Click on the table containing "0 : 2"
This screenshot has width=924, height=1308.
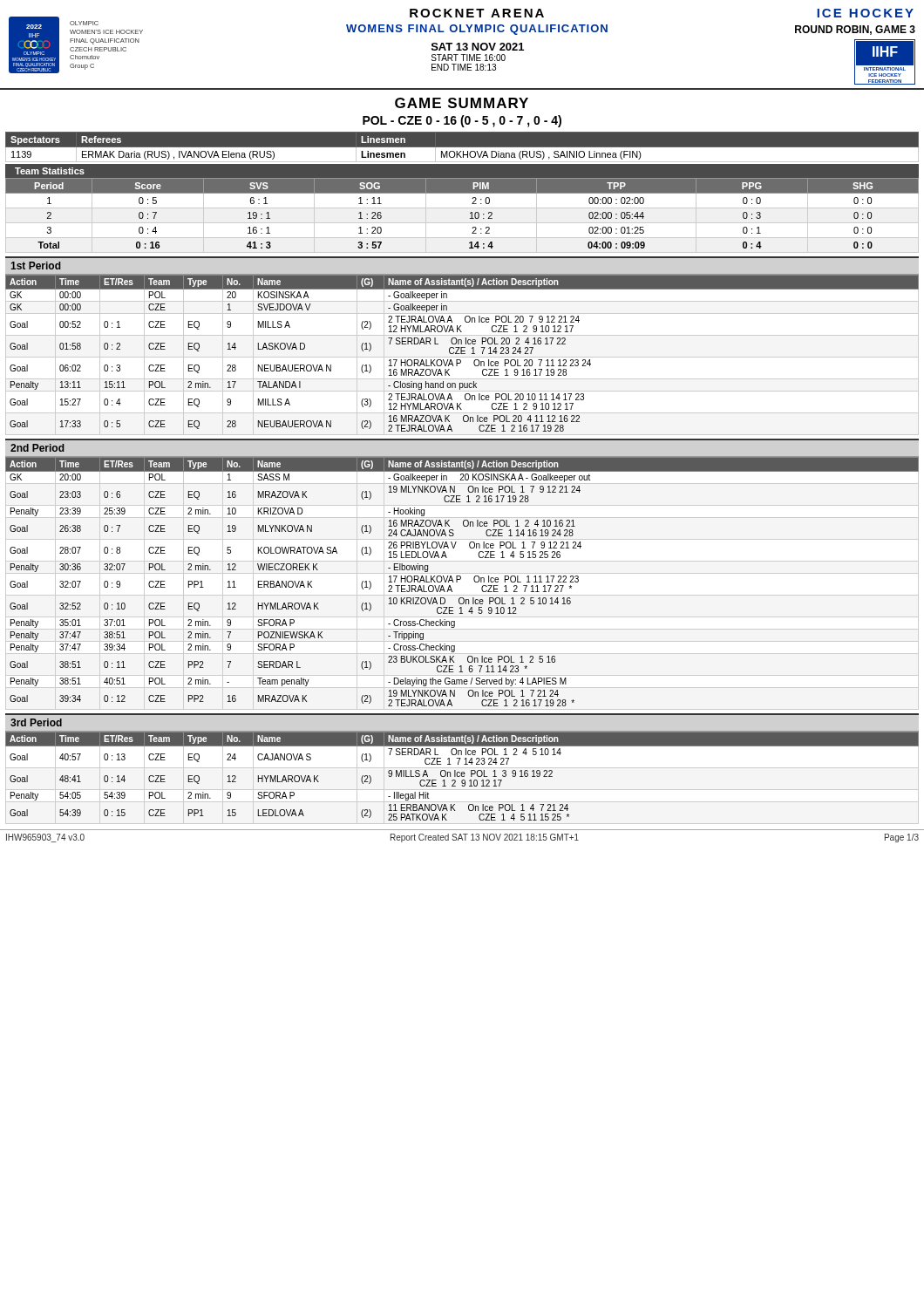click(462, 355)
